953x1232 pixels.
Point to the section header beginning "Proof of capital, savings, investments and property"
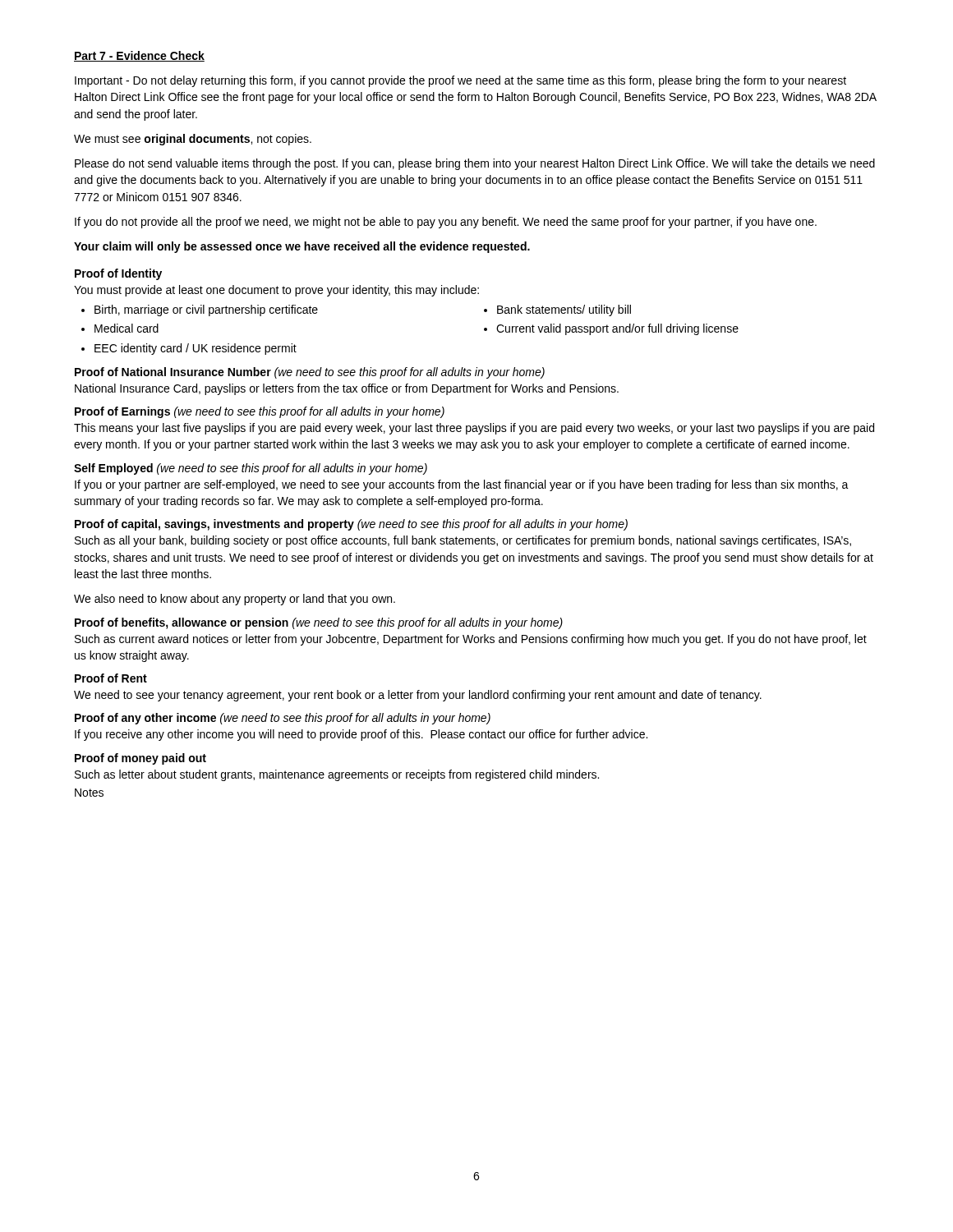point(351,524)
